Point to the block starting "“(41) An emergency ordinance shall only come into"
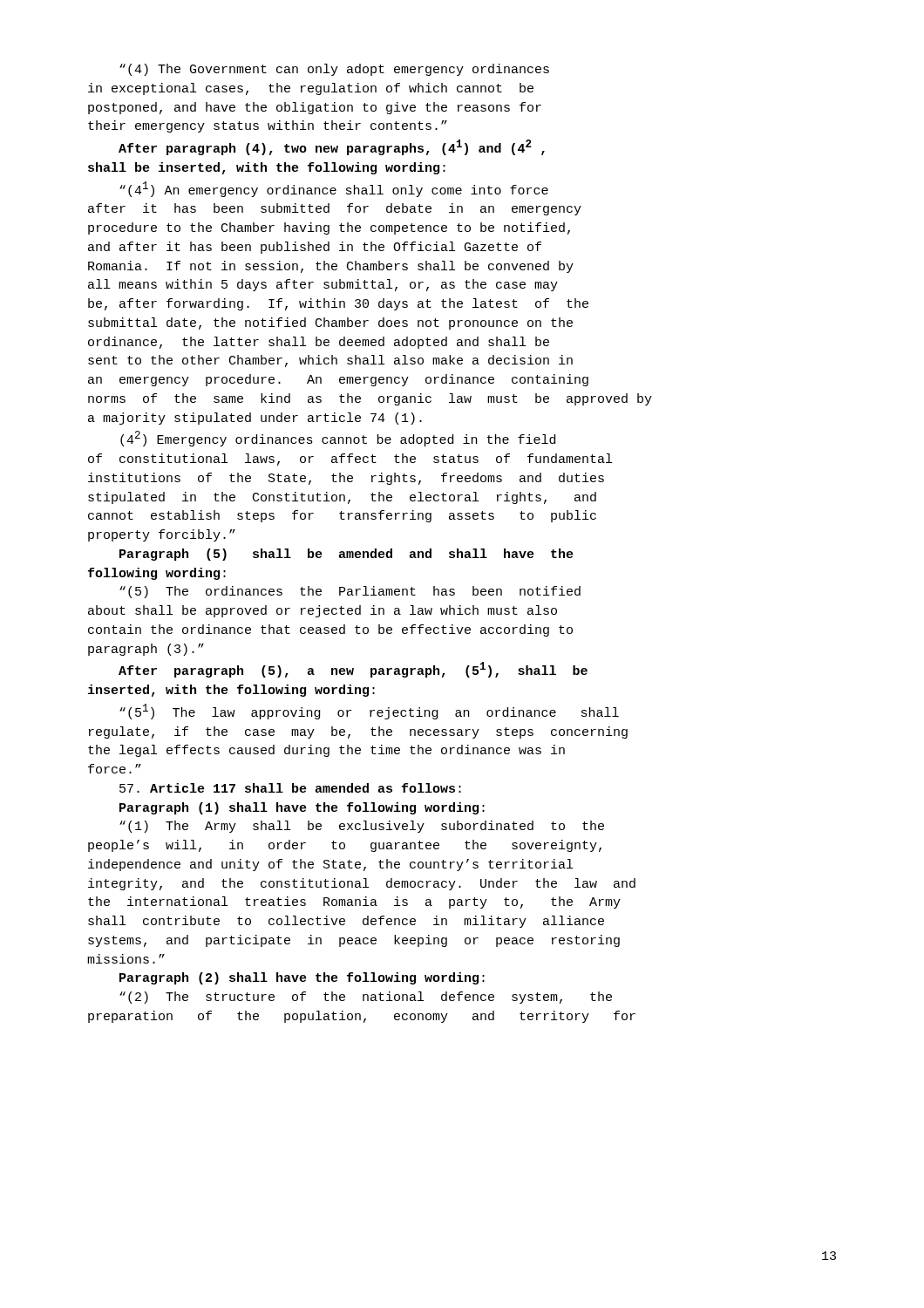924x1308 pixels. pyautogui.click(x=462, y=303)
